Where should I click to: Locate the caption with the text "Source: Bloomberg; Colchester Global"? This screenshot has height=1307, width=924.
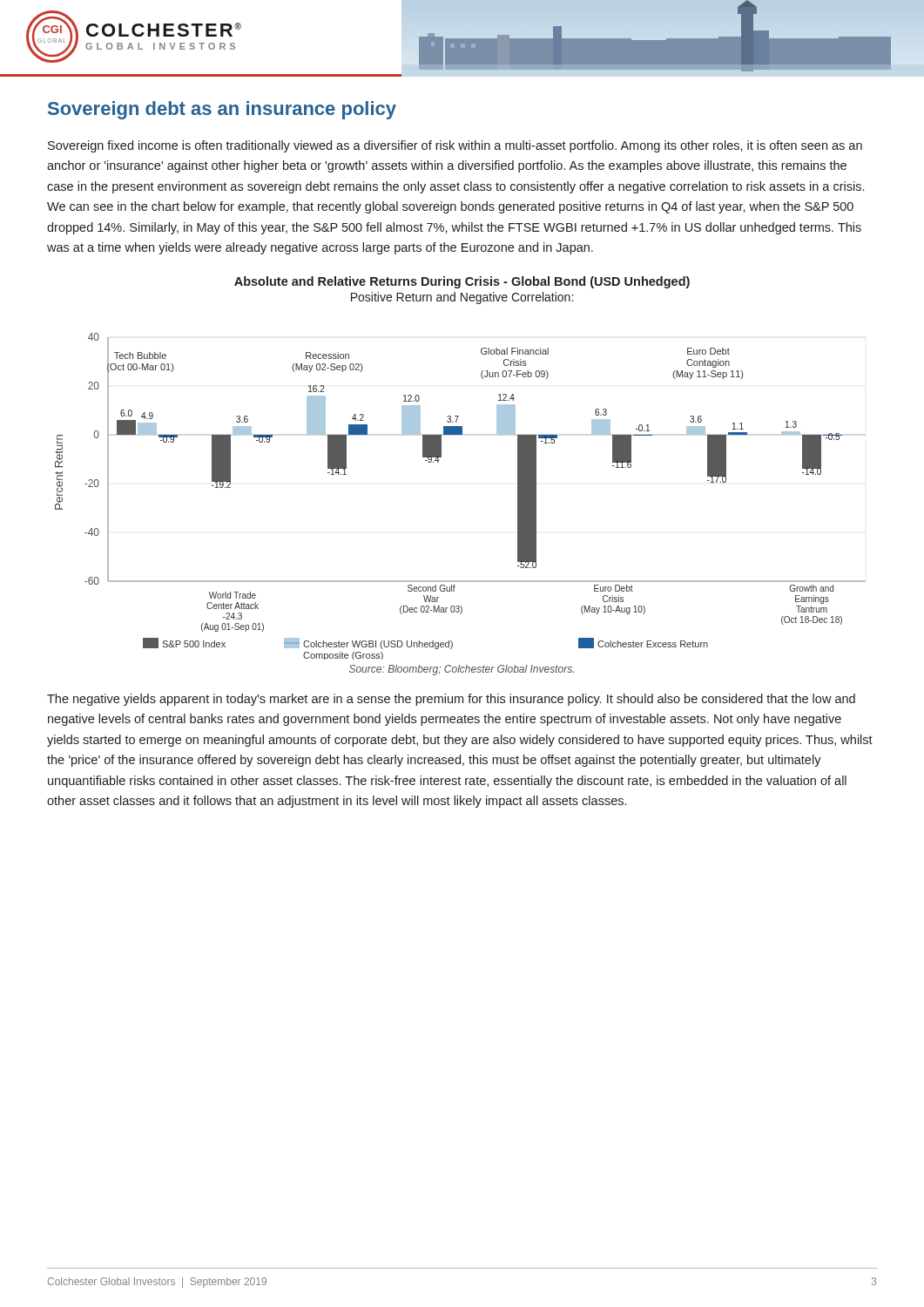(x=462, y=669)
